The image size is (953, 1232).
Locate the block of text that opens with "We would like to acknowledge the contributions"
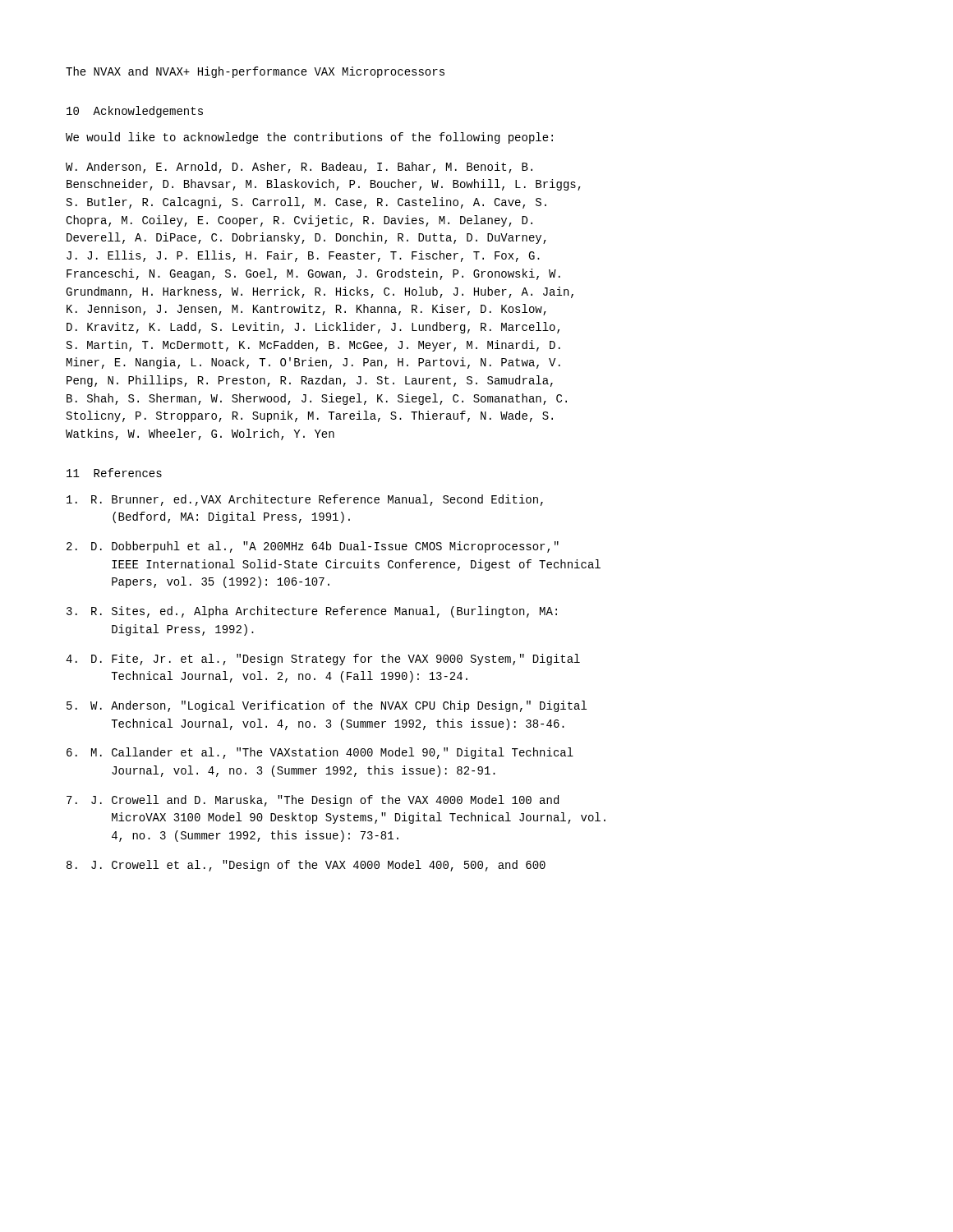tap(311, 138)
